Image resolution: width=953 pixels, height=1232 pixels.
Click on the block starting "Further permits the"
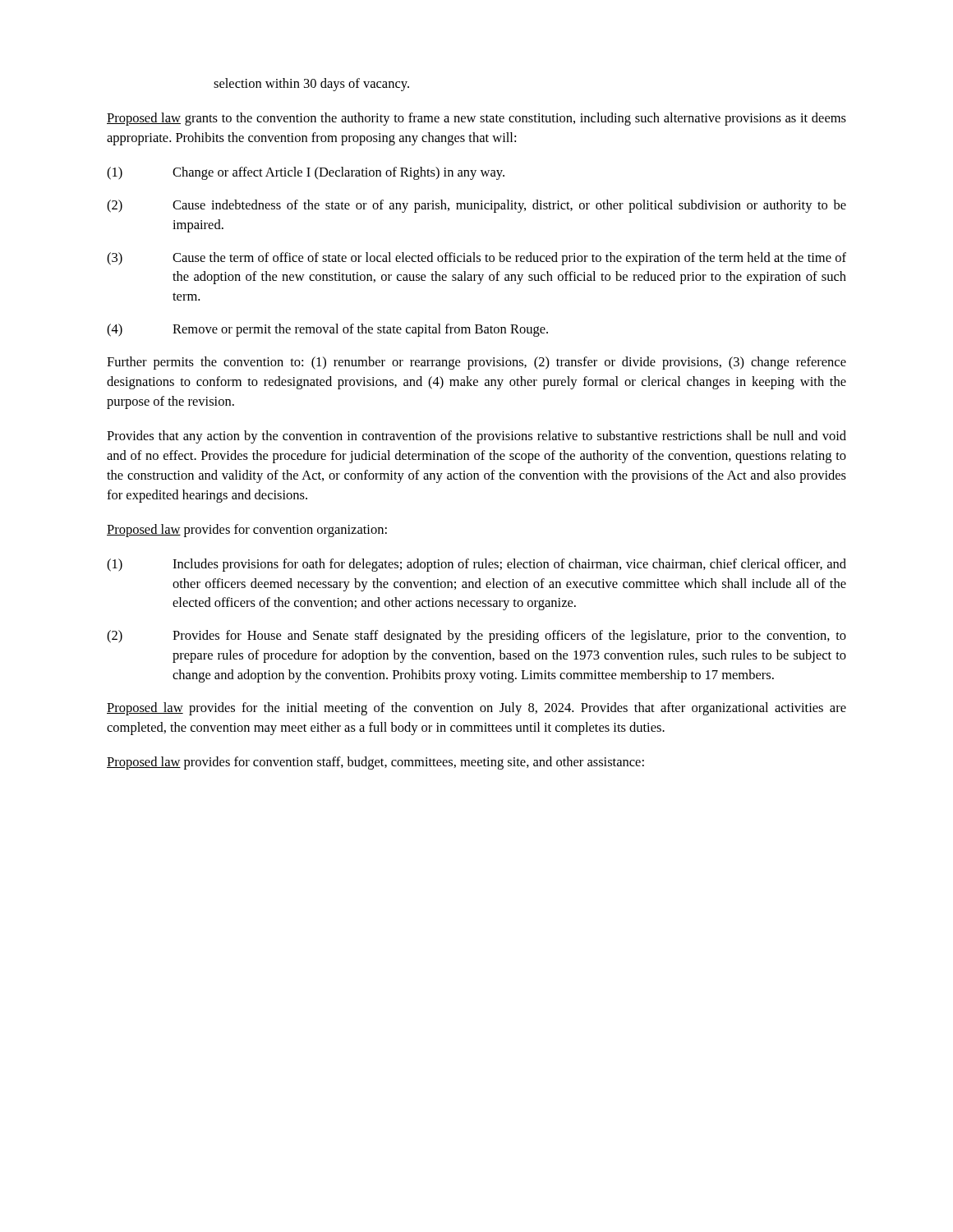476,382
